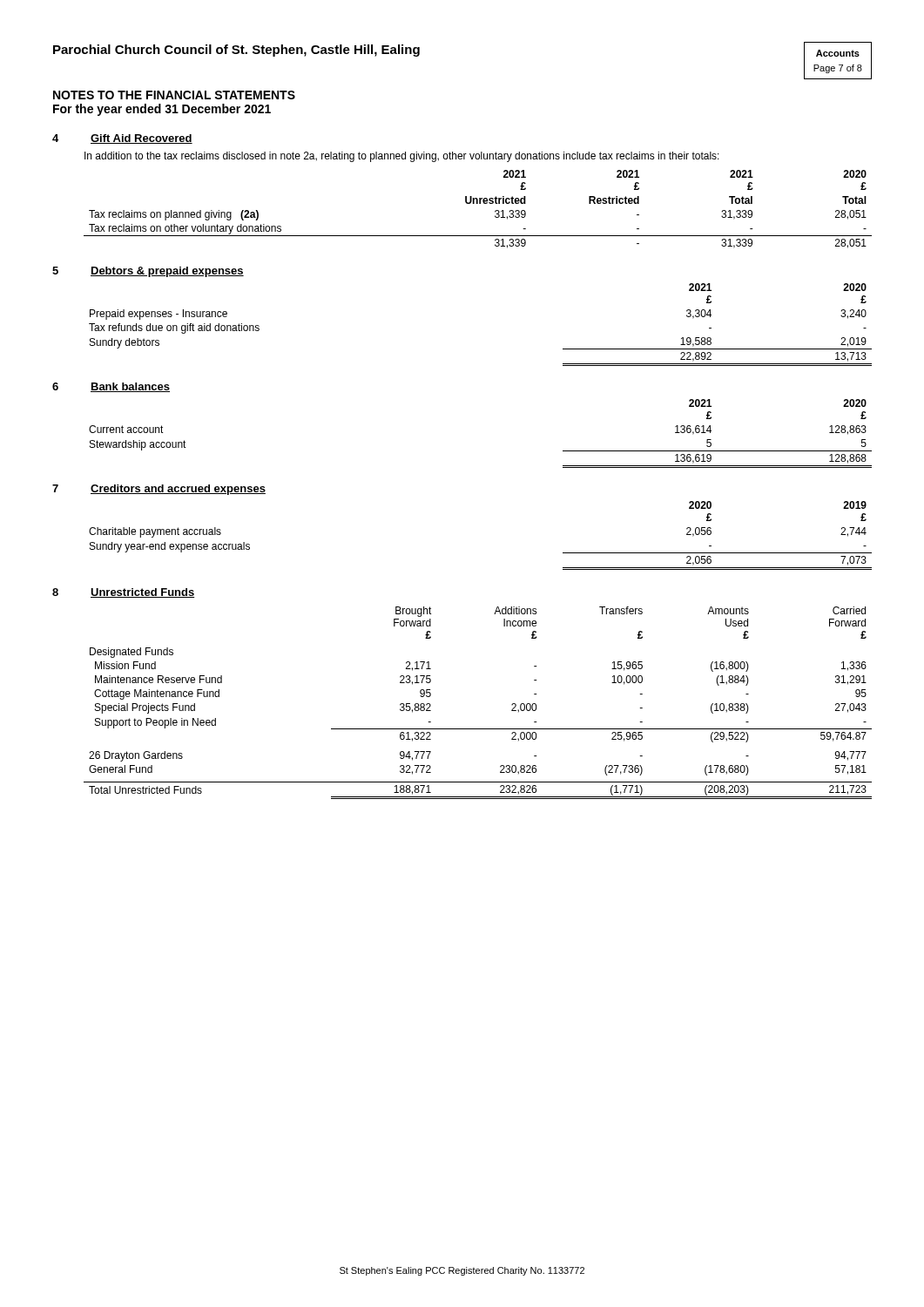Select the section header that says "Gift Aid Recovered"
Image resolution: width=924 pixels, height=1307 pixels.
click(141, 138)
